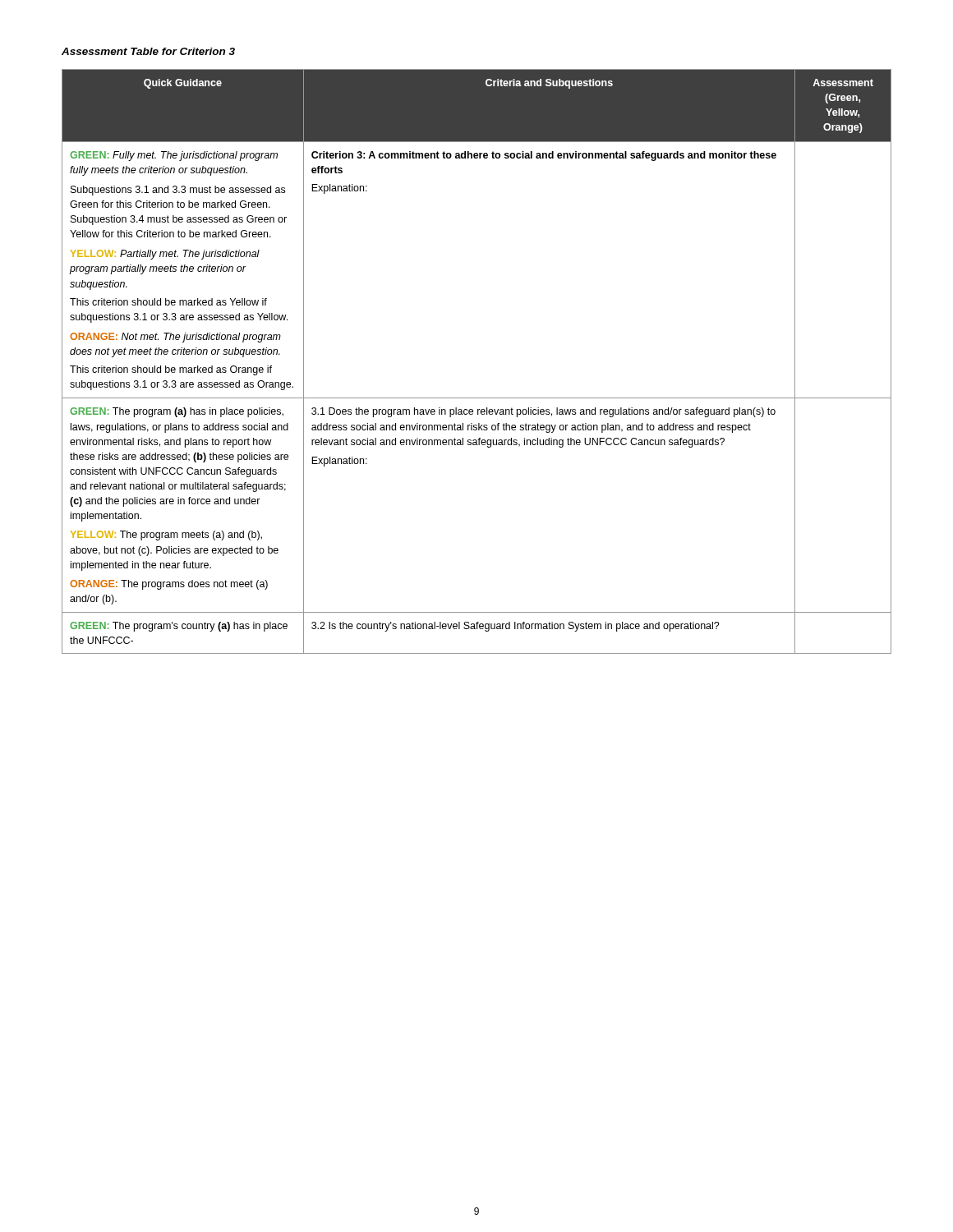The width and height of the screenshot is (953, 1232).
Task: Find the table that mentions "Criteria and Subquestions"
Action: click(x=476, y=361)
